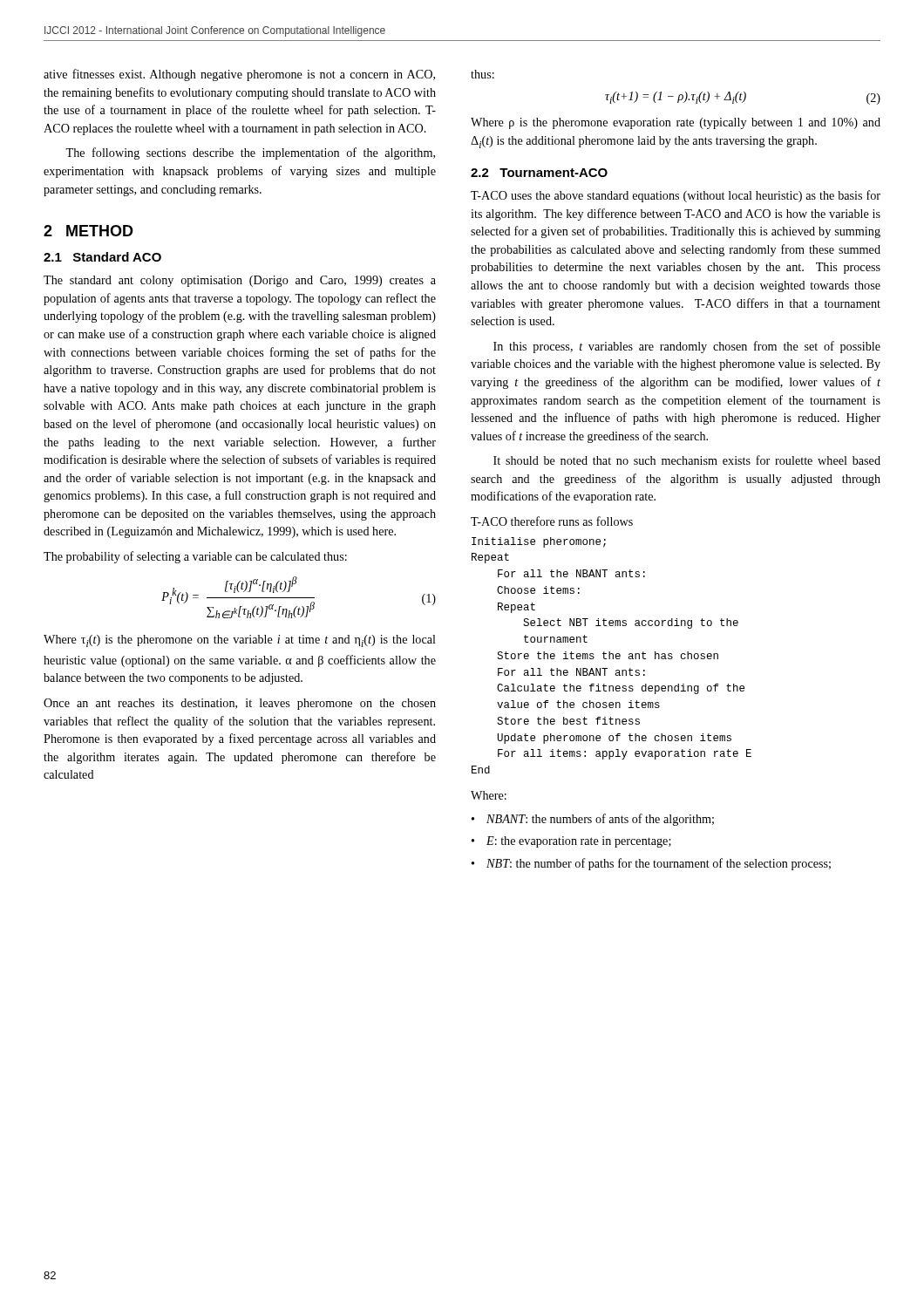Point to the text block starting "2 METHOD"
This screenshot has height=1308, width=924.
click(x=89, y=231)
